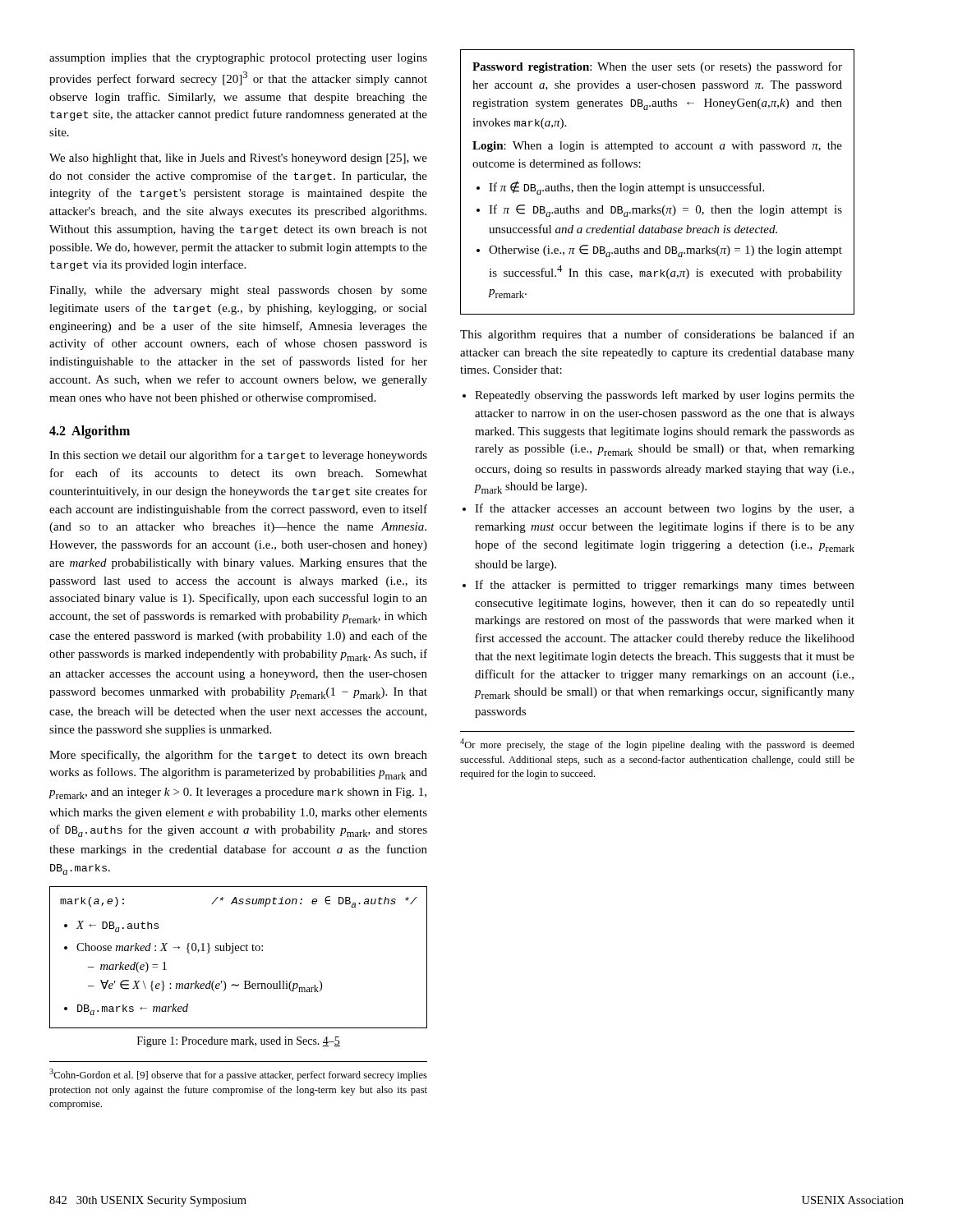Select the passage starting "Figure 1: Procedure mark, used in Secs."
Image resolution: width=953 pixels, height=1232 pixels.
point(238,1041)
